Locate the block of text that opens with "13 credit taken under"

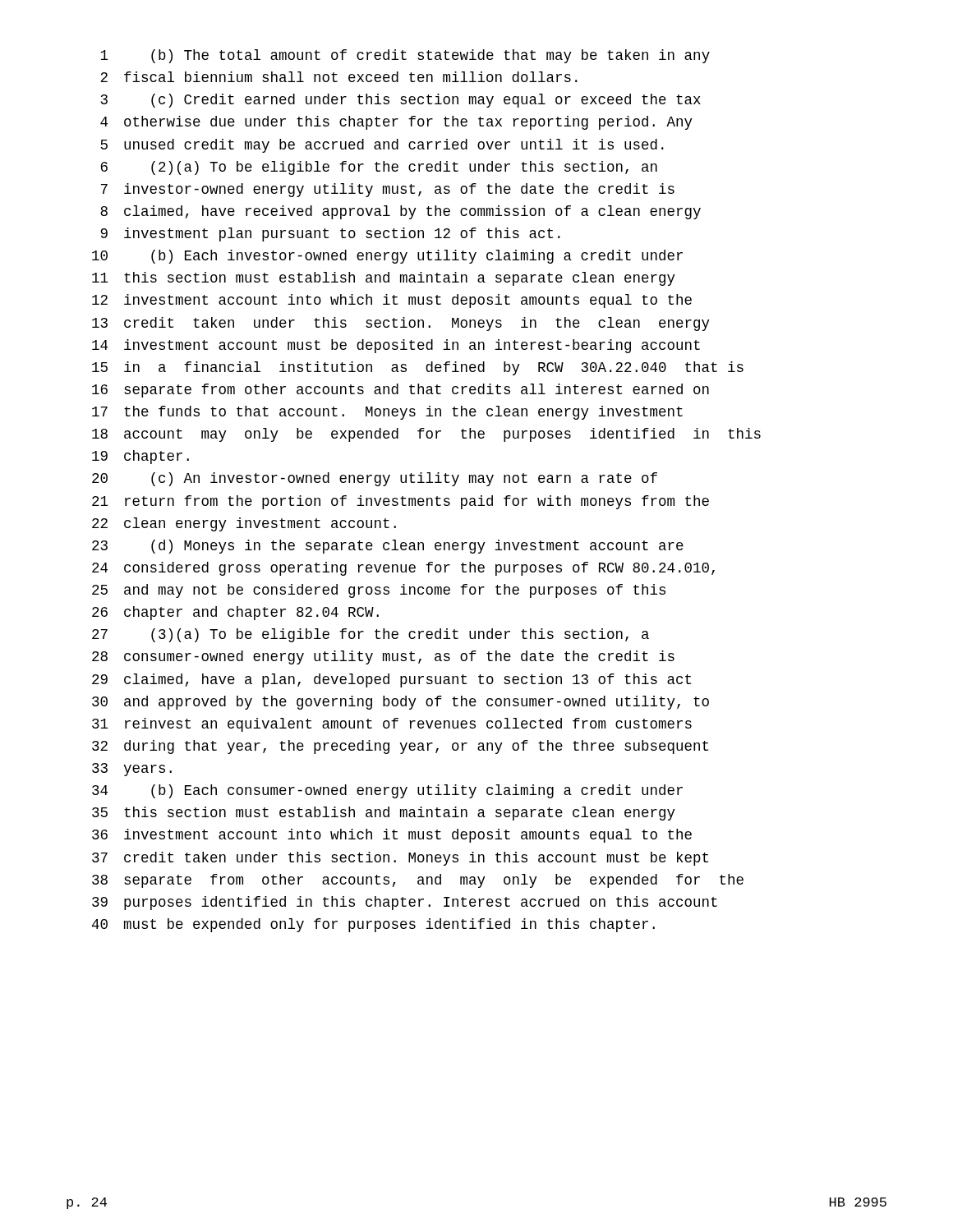(476, 324)
